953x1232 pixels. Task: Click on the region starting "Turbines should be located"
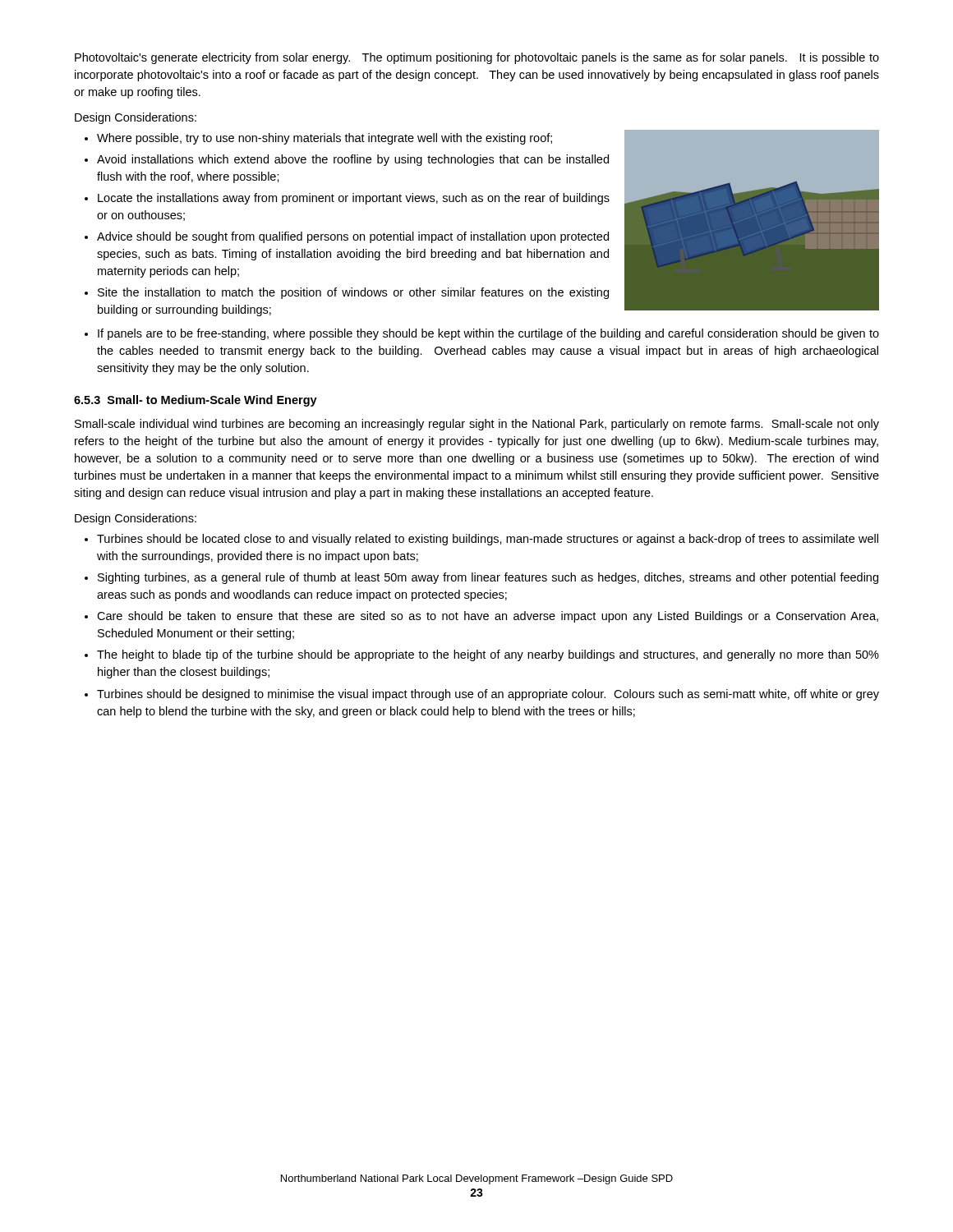(x=488, y=548)
